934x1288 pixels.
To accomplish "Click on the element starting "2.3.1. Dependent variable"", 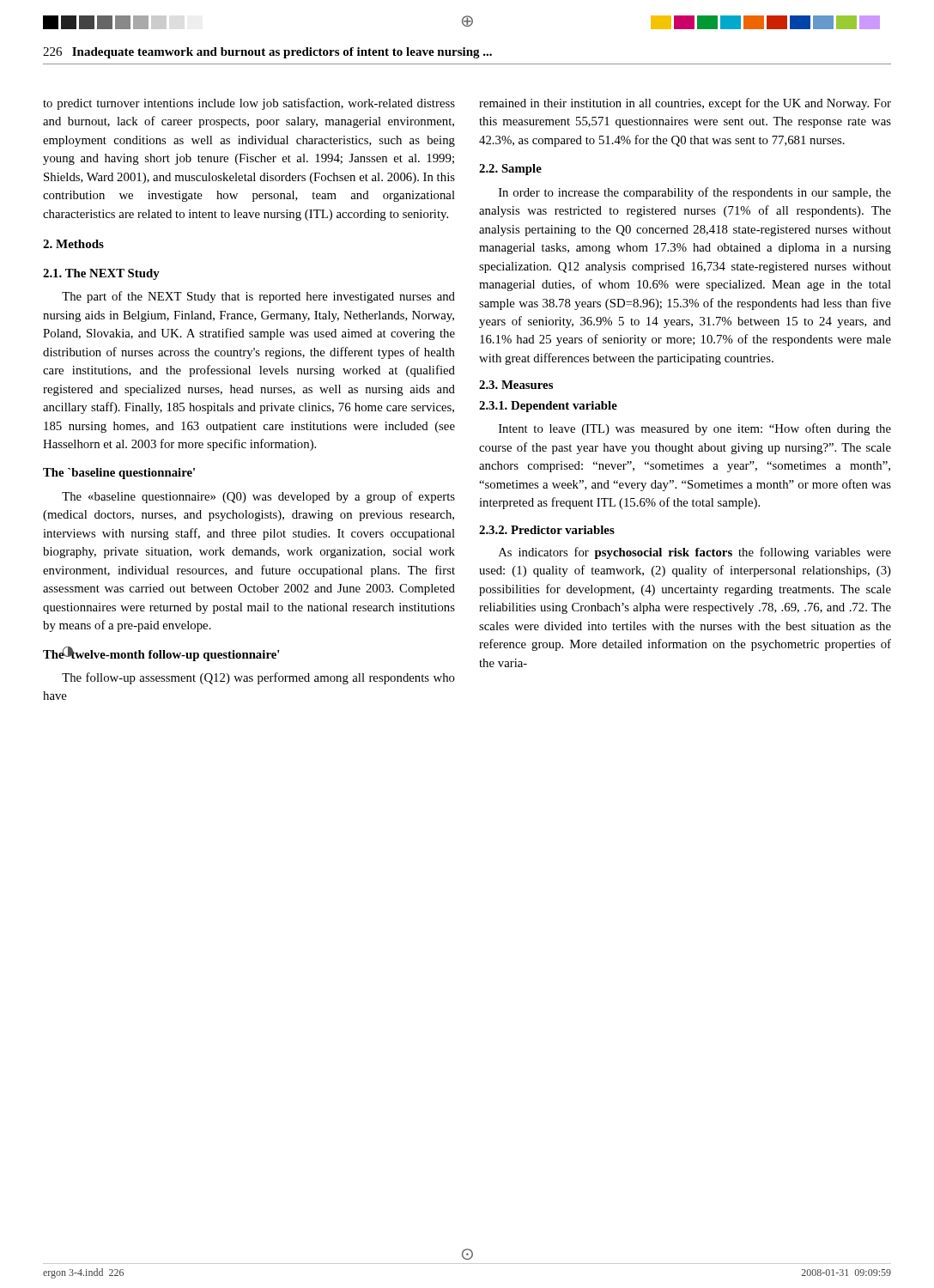I will click(548, 407).
